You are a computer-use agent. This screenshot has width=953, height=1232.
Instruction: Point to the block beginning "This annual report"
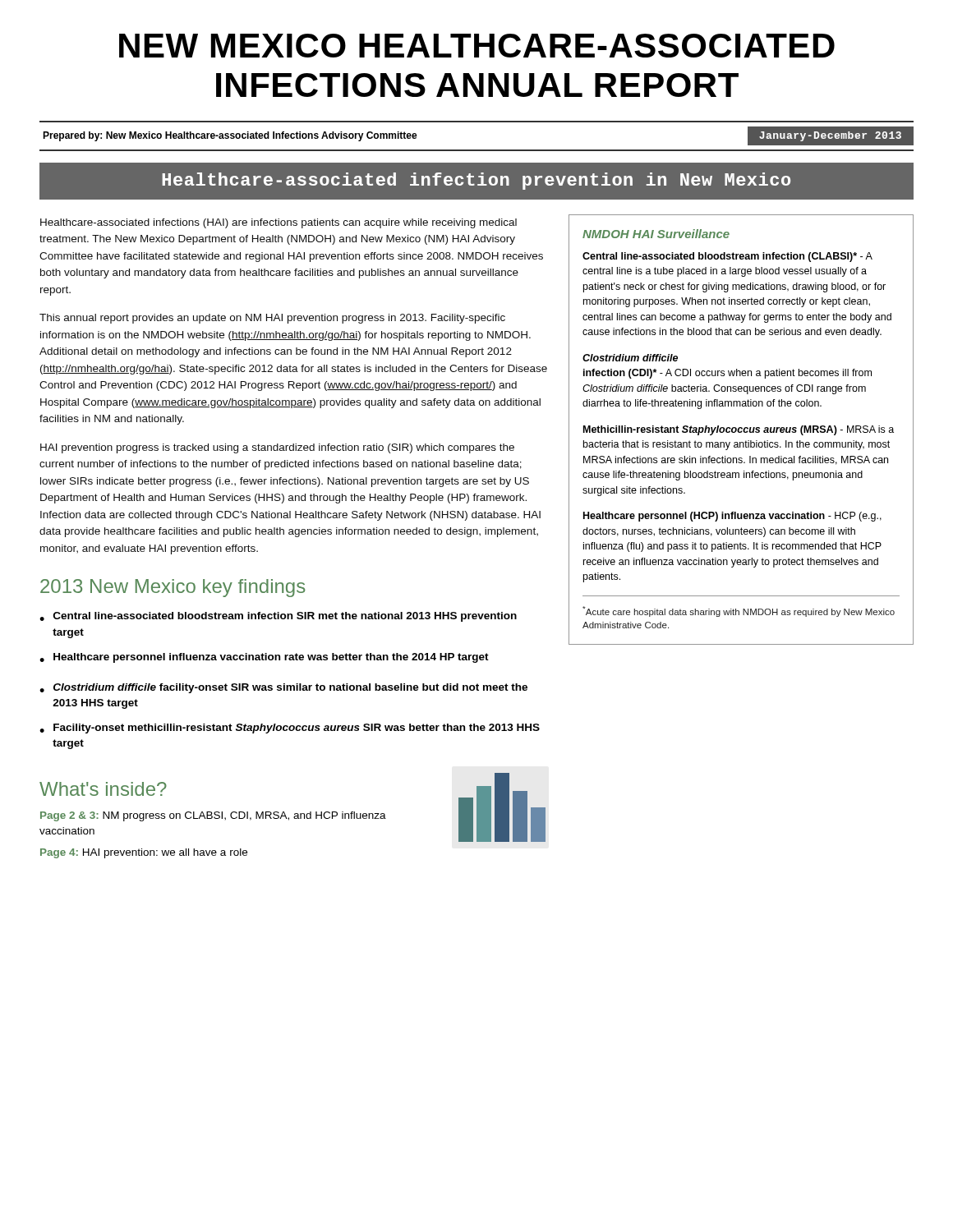pyautogui.click(x=293, y=368)
